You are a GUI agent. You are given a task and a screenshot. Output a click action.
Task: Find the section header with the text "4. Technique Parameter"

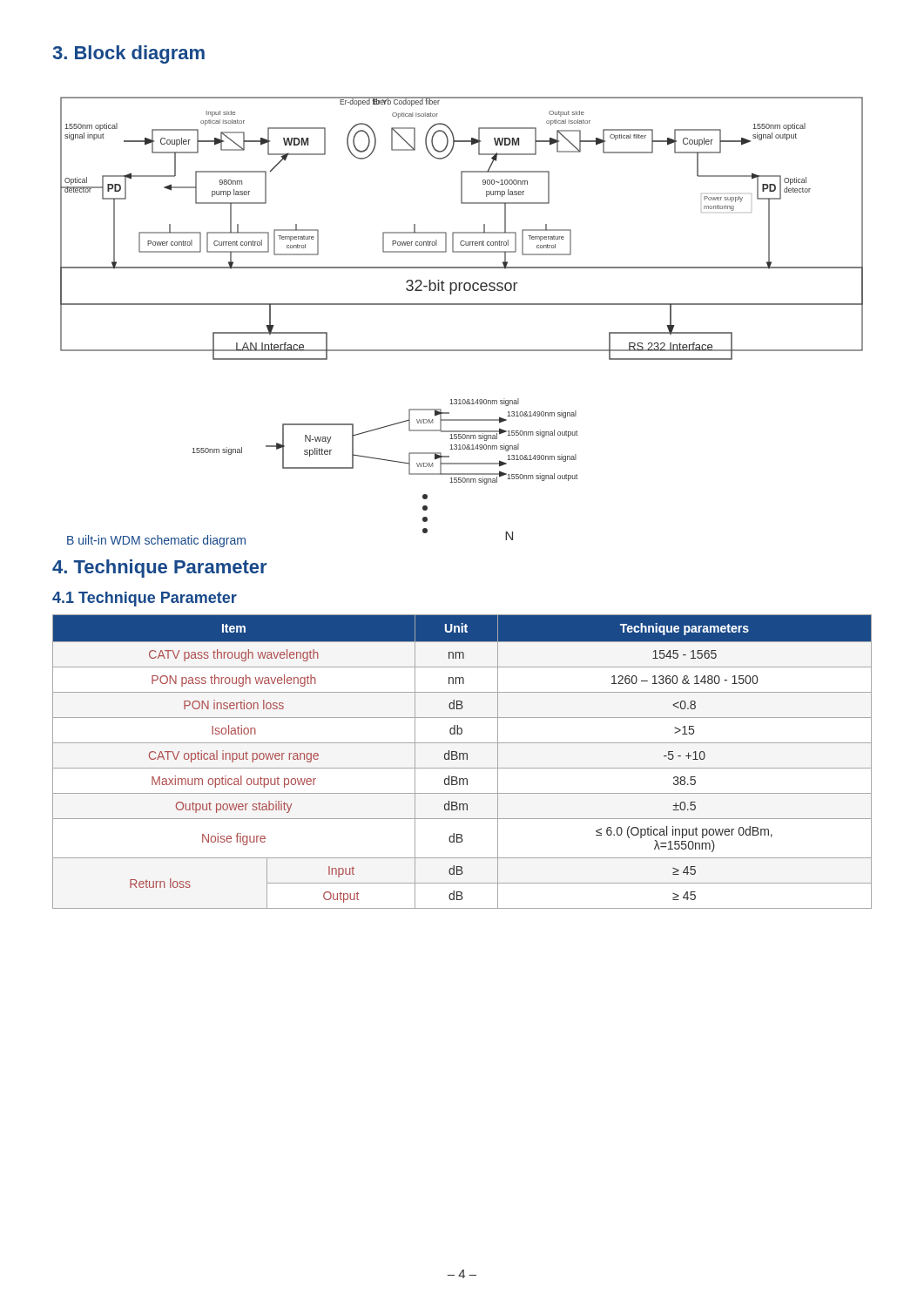[x=160, y=567]
